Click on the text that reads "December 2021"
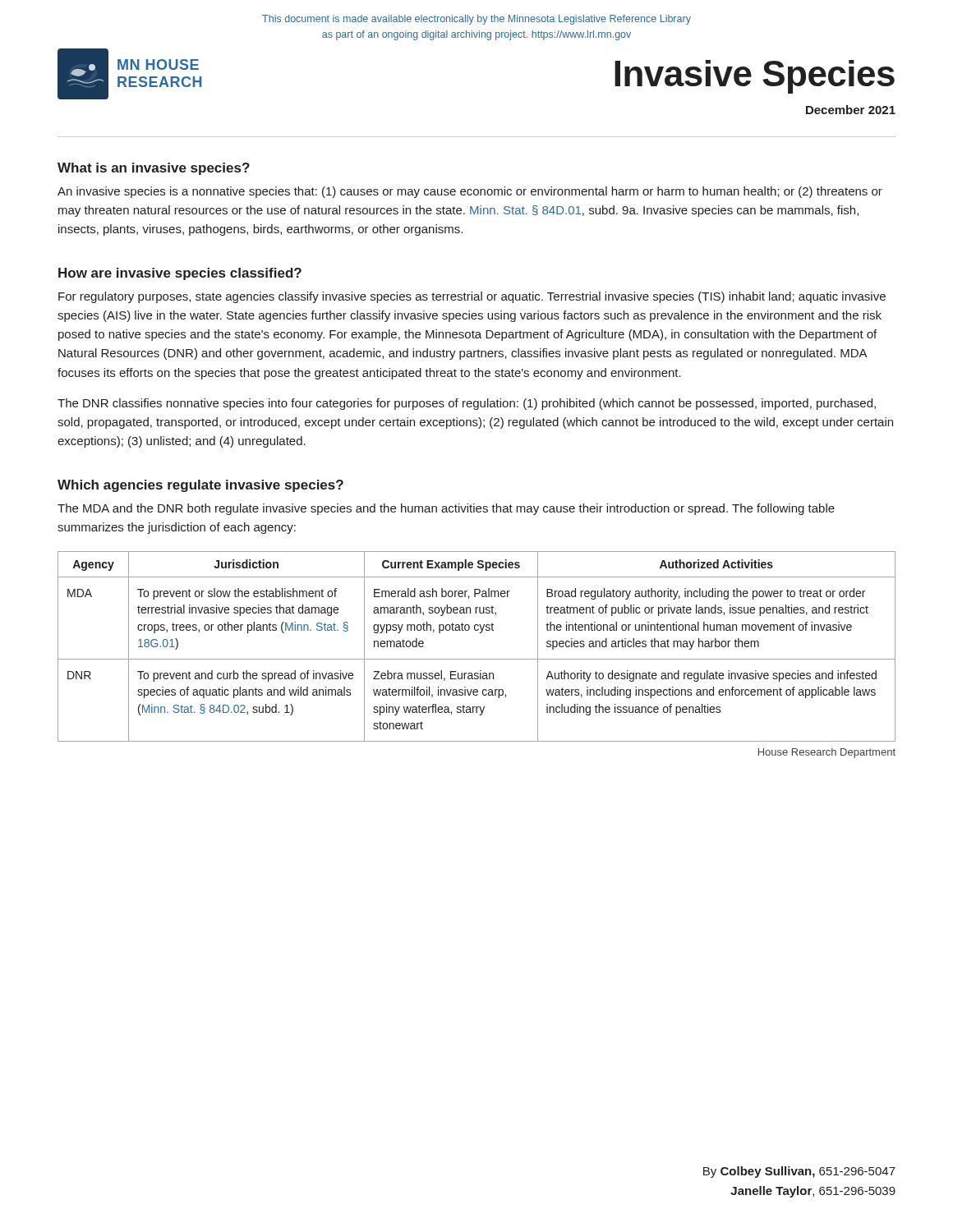Screen dimensions: 1232x953 850,109
